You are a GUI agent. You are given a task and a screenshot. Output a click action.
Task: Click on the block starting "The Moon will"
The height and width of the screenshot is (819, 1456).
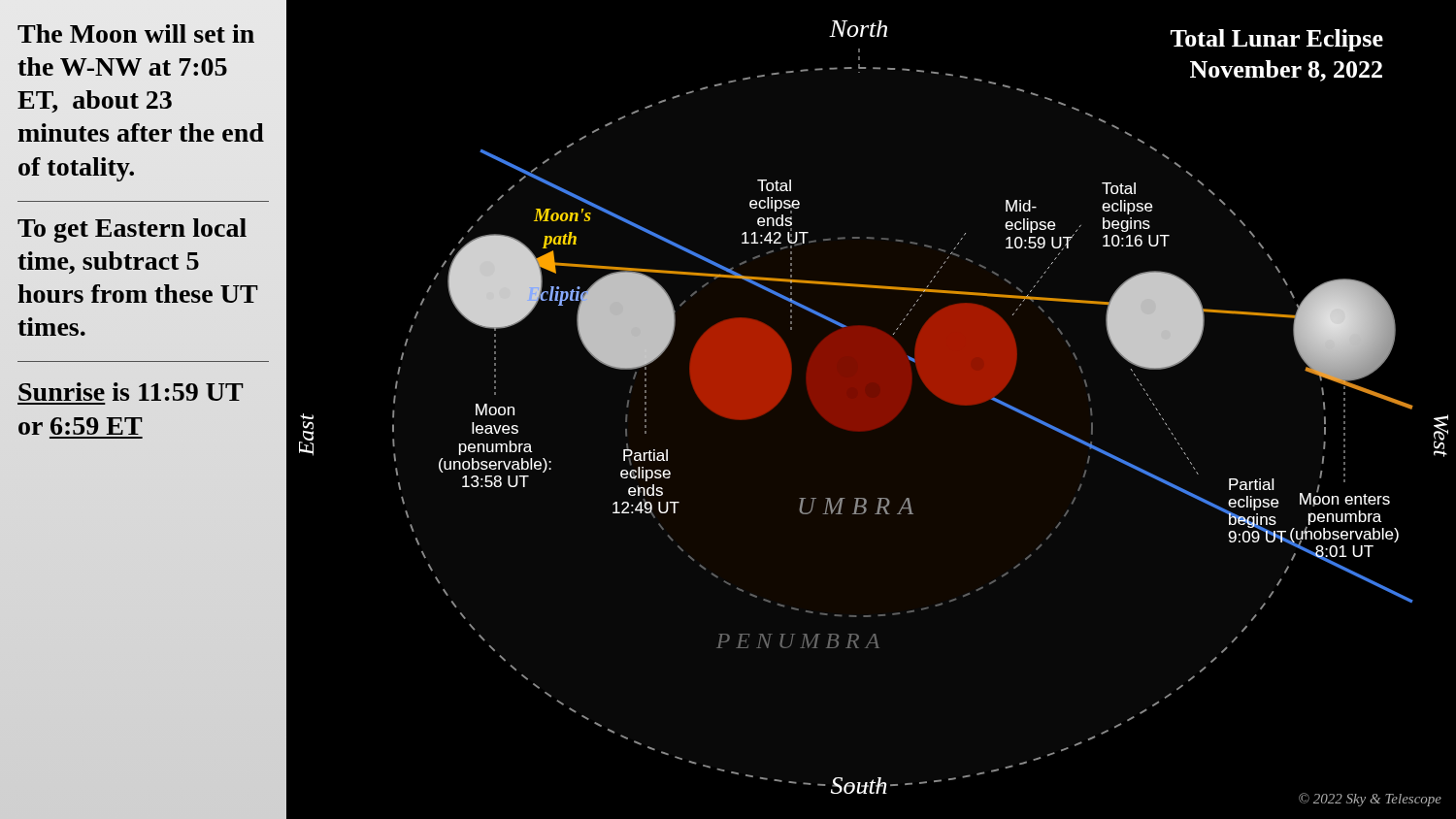(x=141, y=100)
